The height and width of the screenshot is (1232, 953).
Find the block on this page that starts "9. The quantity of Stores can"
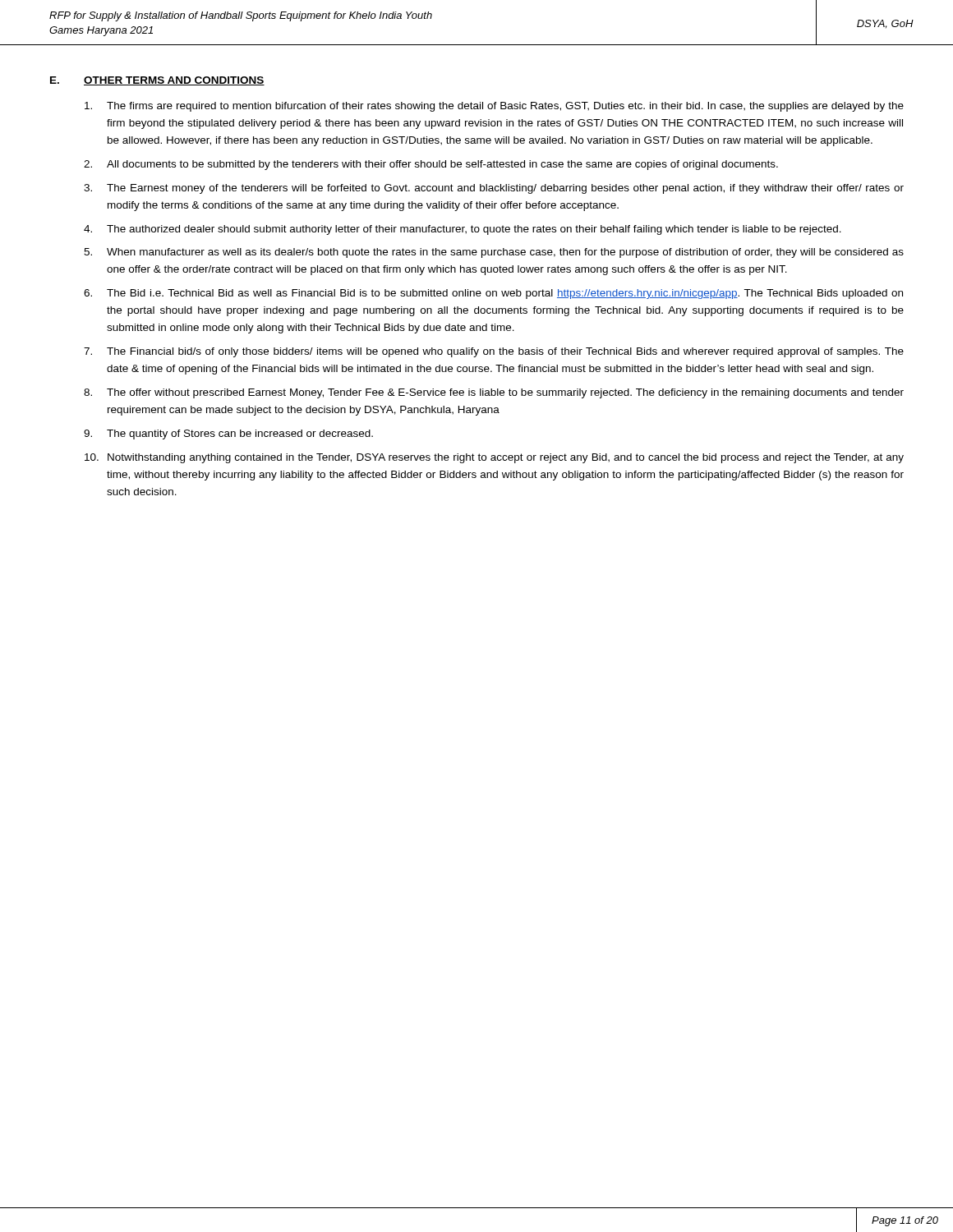(228, 434)
